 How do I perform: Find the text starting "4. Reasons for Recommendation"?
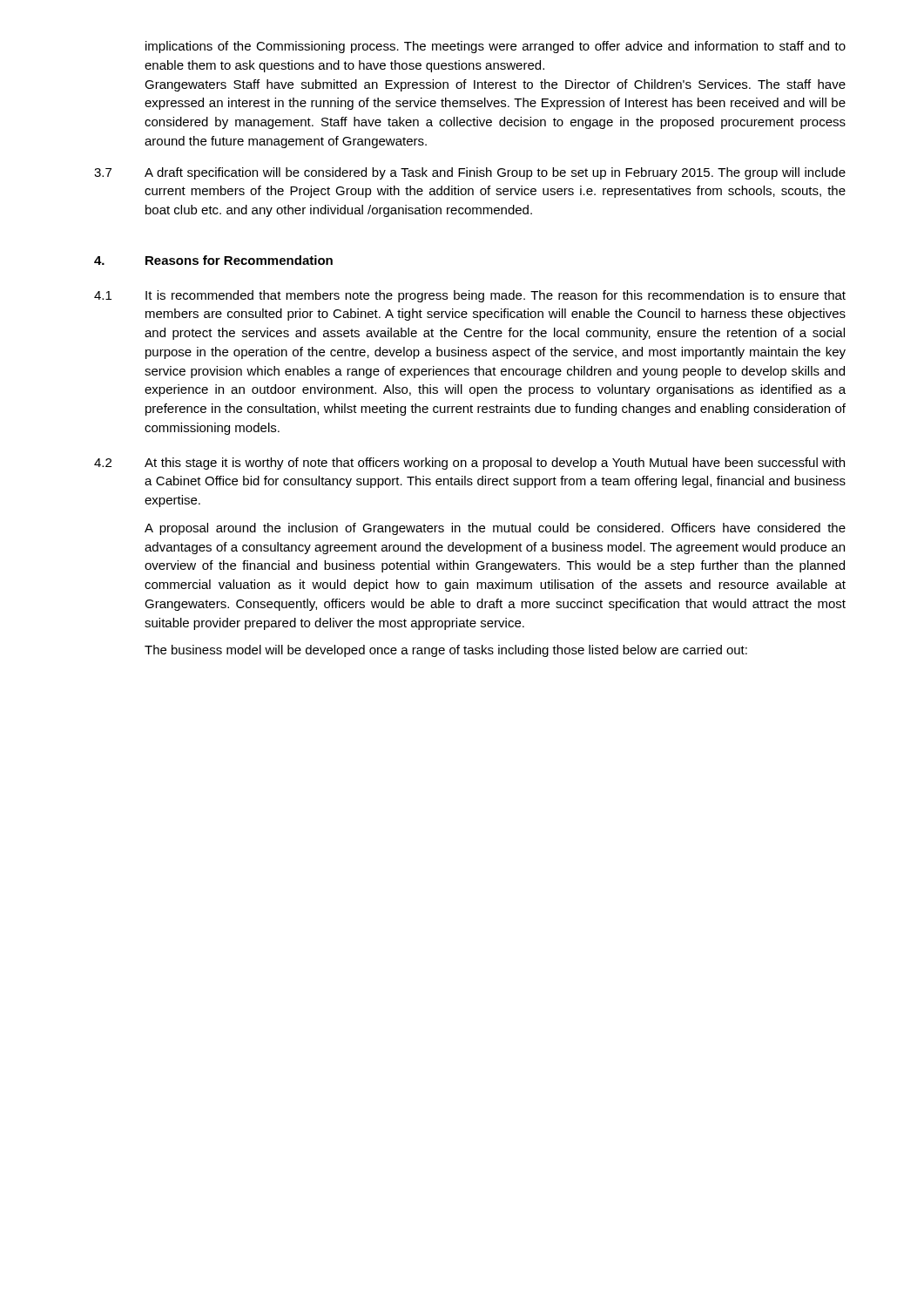(214, 260)
